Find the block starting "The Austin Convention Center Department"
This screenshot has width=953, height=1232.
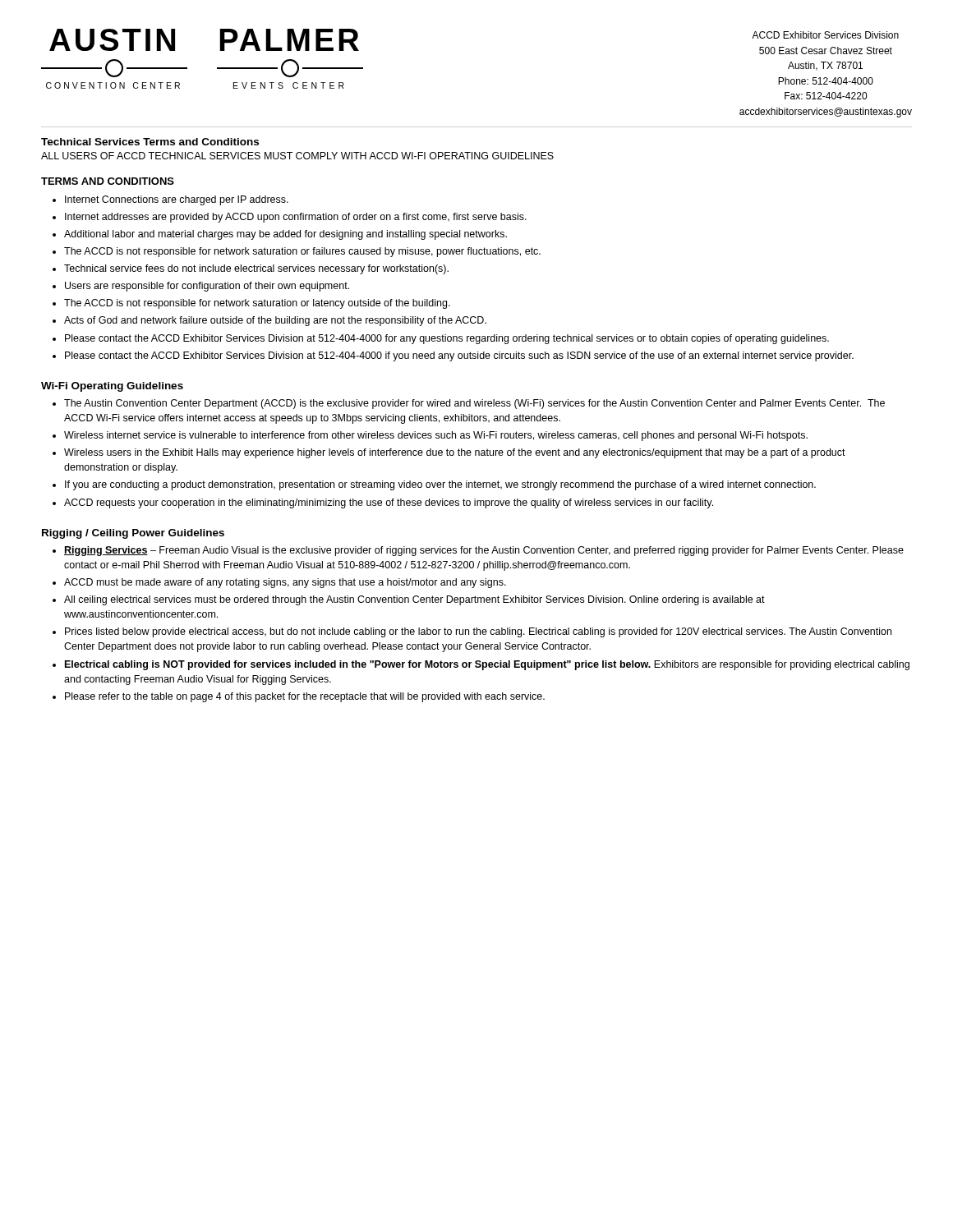tap(475, 411)
